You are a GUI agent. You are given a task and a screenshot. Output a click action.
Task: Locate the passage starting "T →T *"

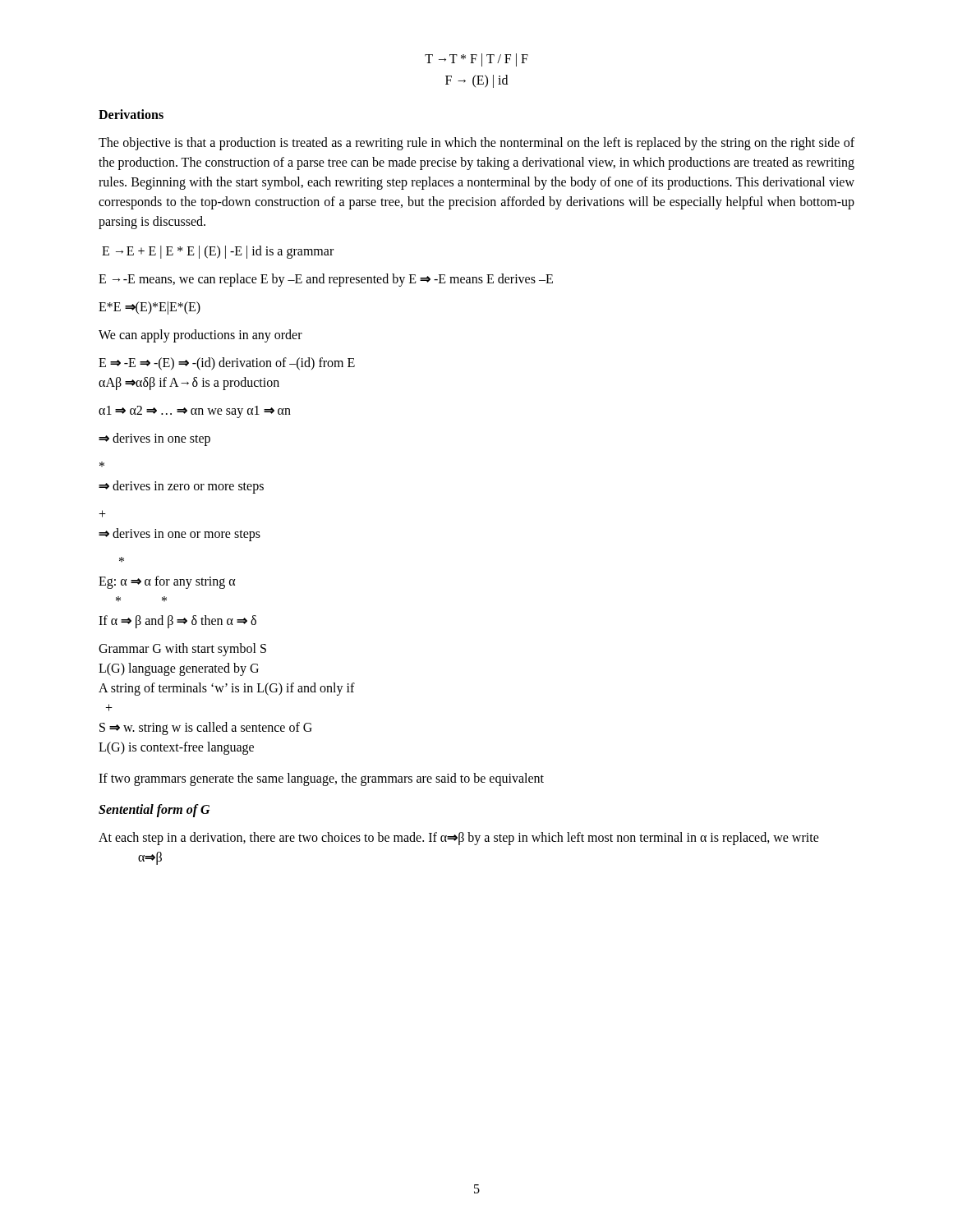[x=476, y=59]
